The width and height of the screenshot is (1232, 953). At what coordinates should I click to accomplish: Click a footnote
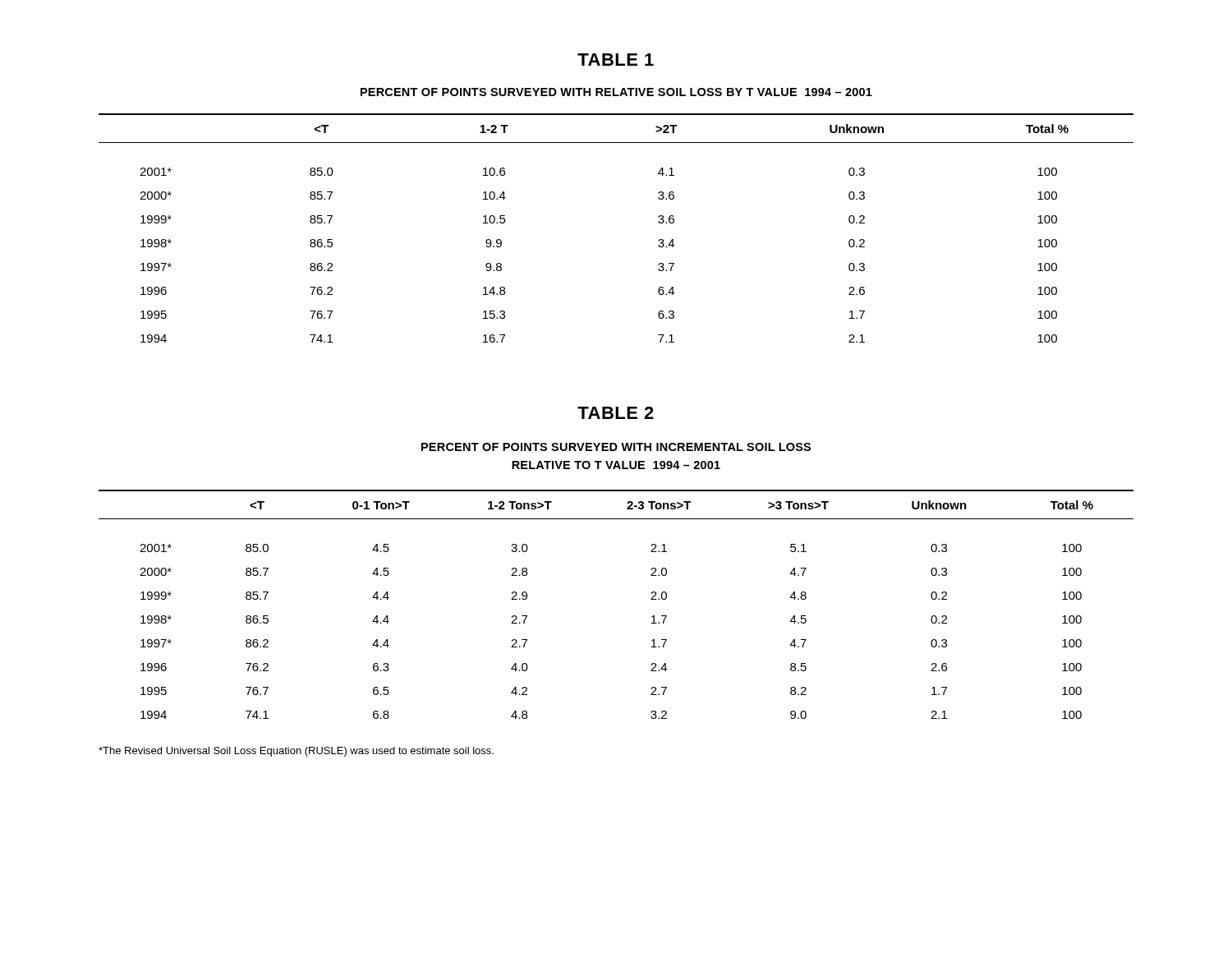point(296,750)
